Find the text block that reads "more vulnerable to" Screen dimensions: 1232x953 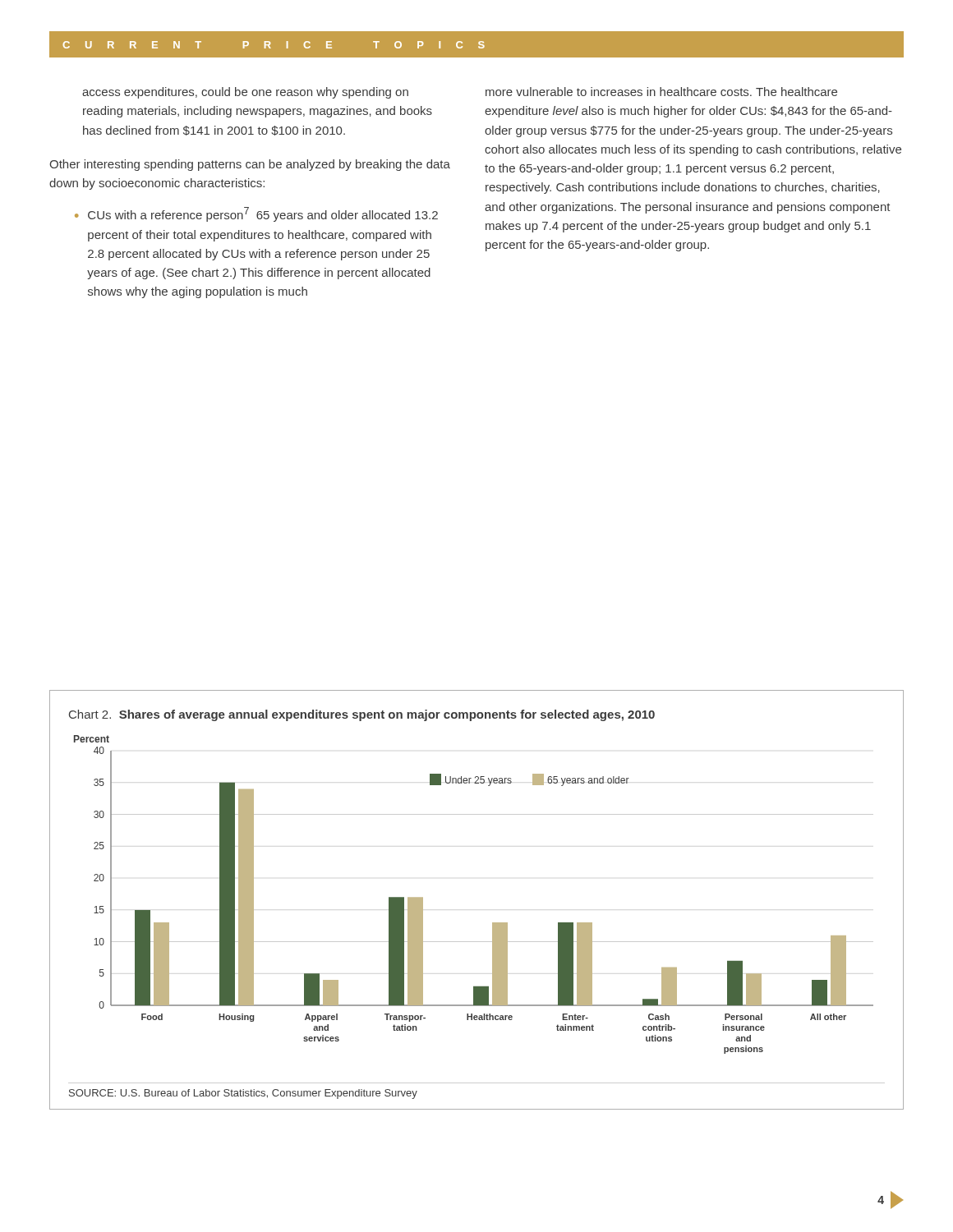[693, 168]
